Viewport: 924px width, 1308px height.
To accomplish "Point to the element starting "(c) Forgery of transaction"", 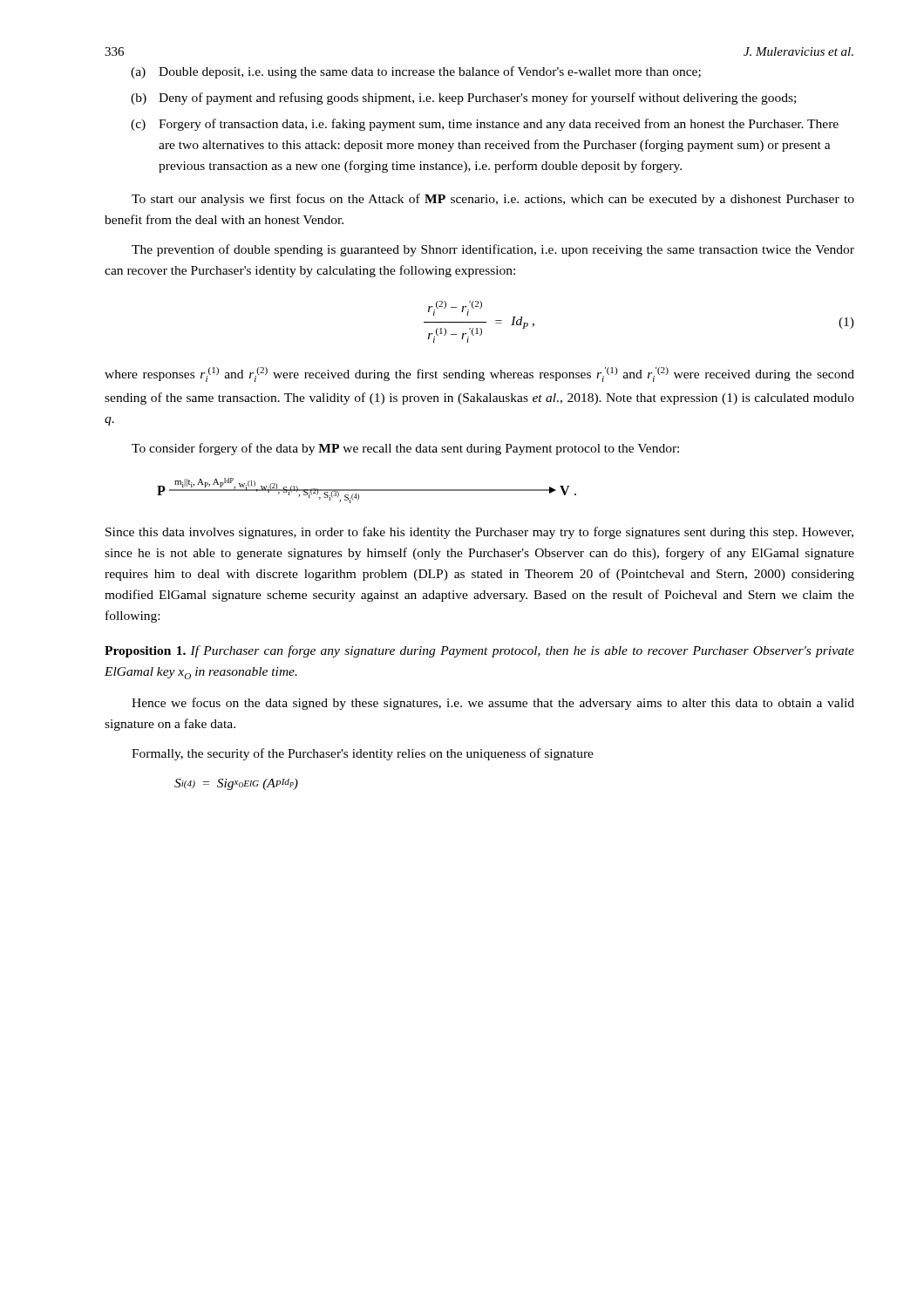I will pos(492,145).
